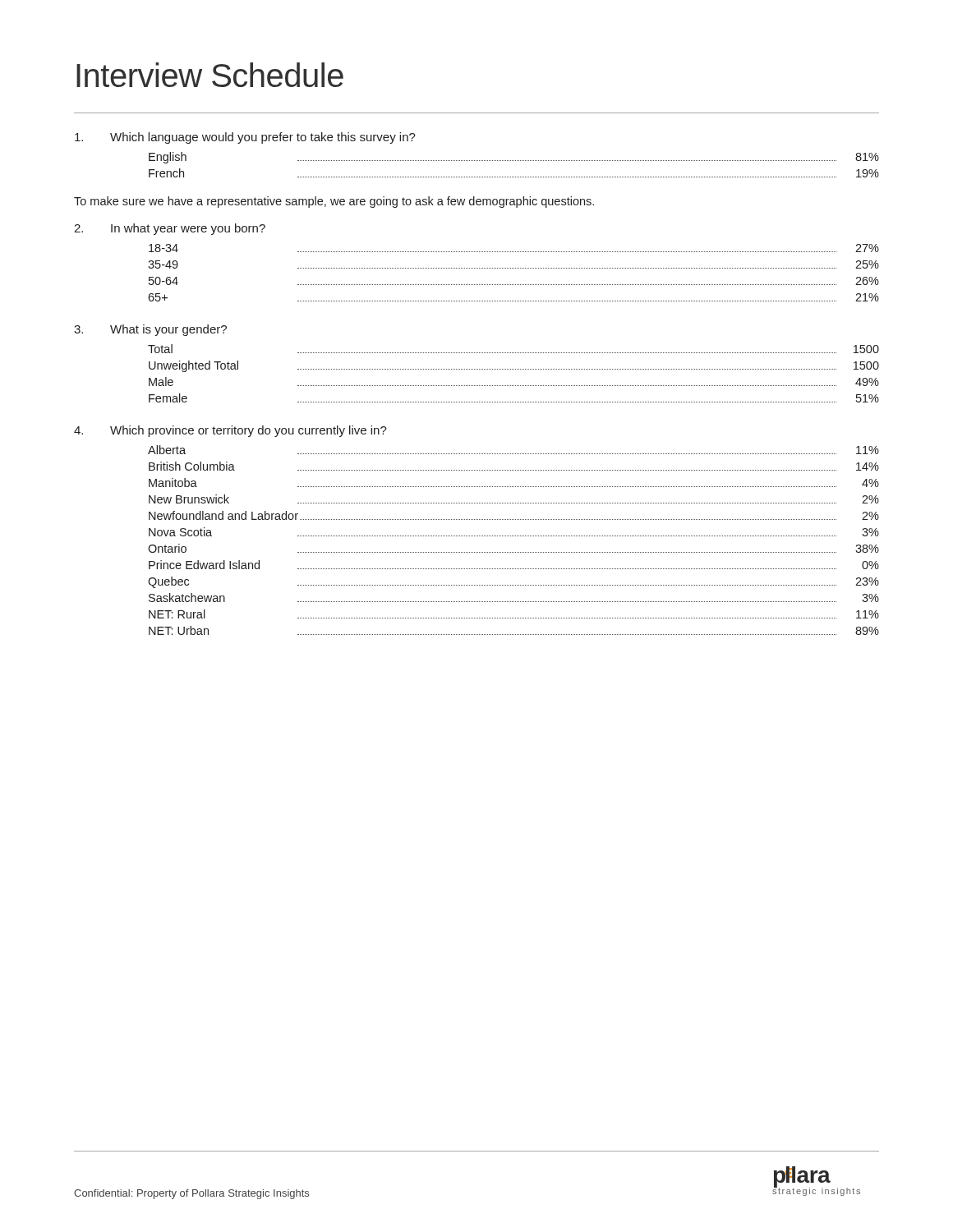The width and height of the screenshot is (953, 1232).
Task: Locate the list item containing "Prince Edward Island 0%"
Action: (x=513, y=565)
